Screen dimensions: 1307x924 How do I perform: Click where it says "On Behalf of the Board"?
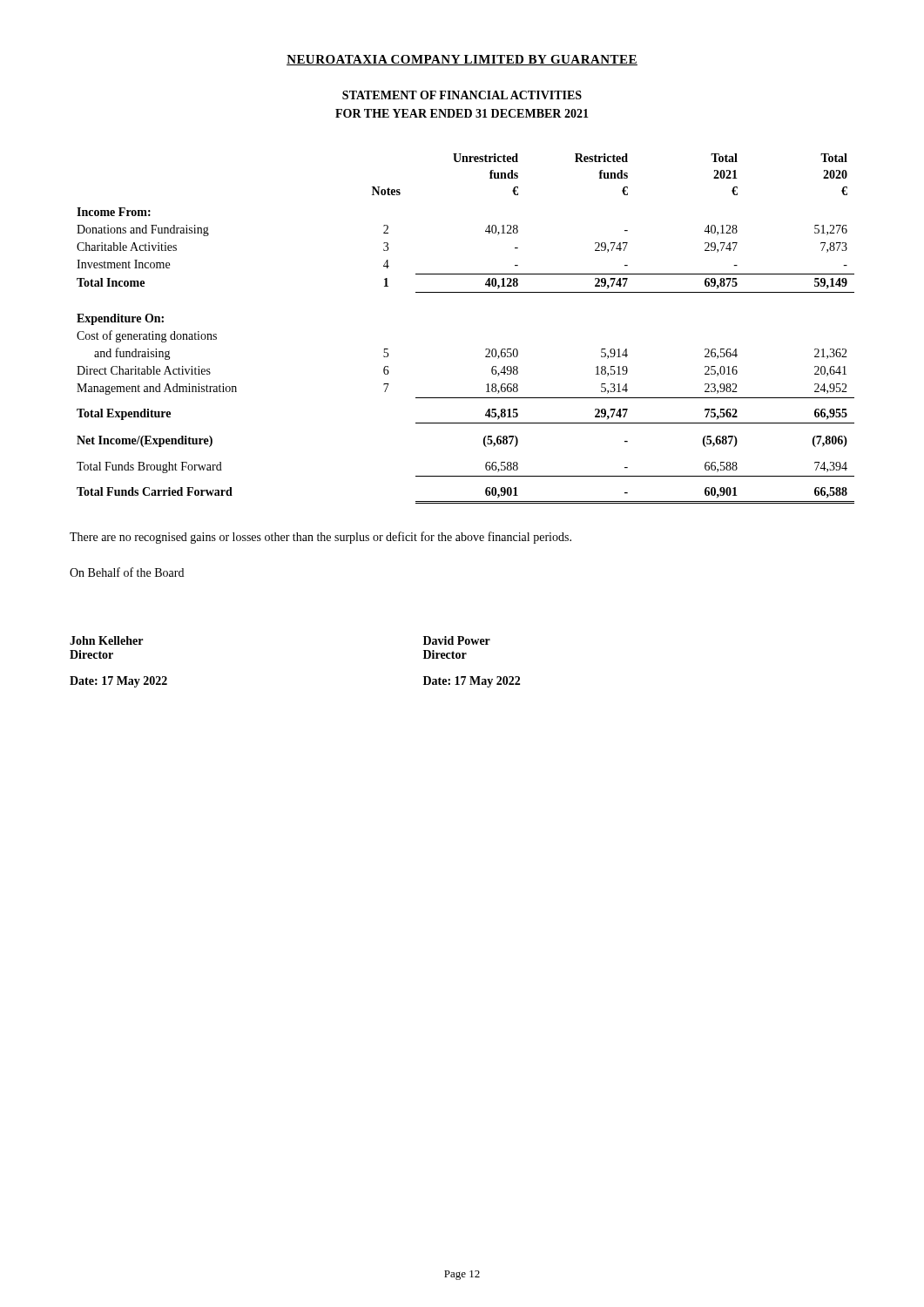[x=127, y=573]
